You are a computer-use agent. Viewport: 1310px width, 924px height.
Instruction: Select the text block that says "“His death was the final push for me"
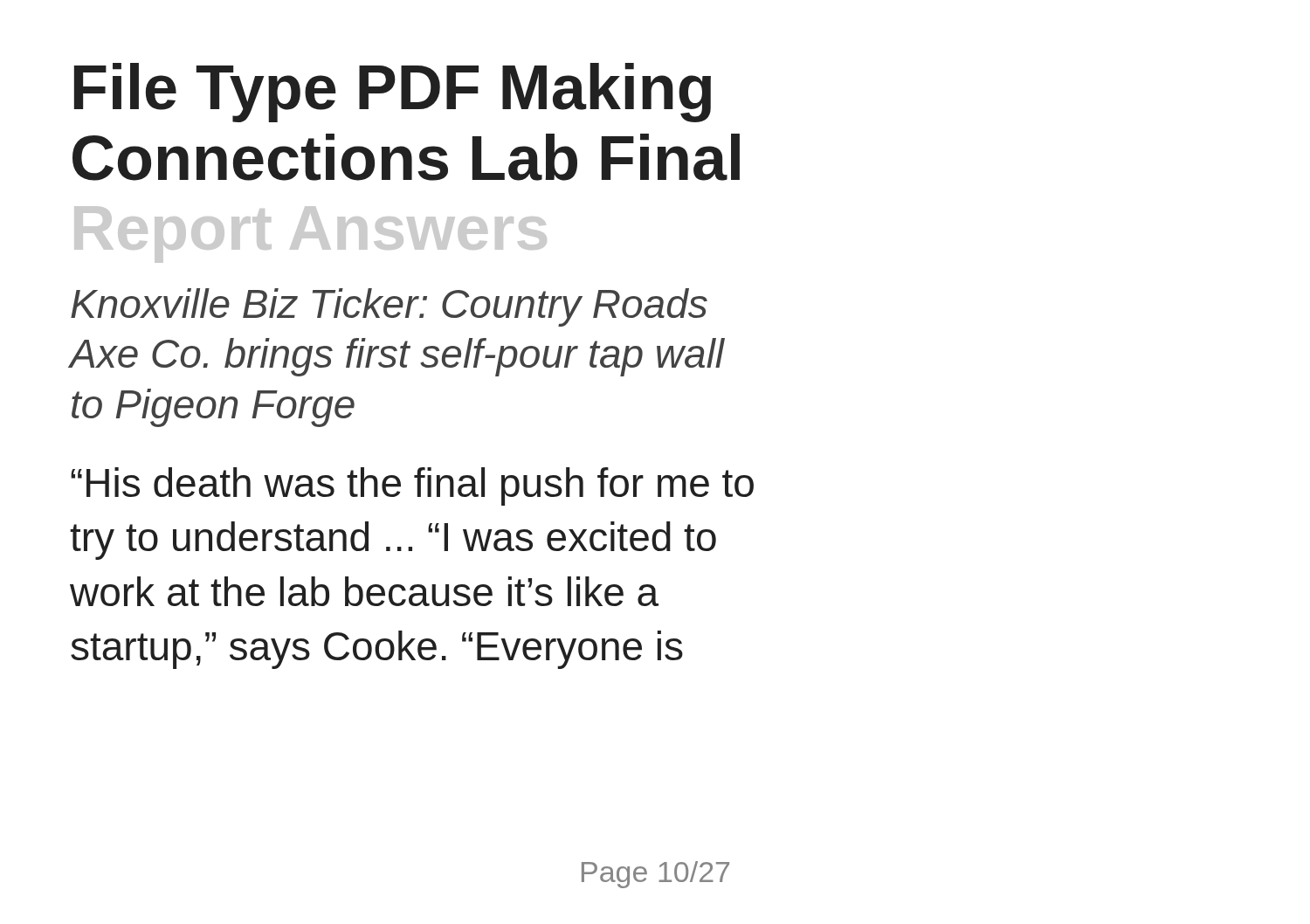click(x=413, y=565)
